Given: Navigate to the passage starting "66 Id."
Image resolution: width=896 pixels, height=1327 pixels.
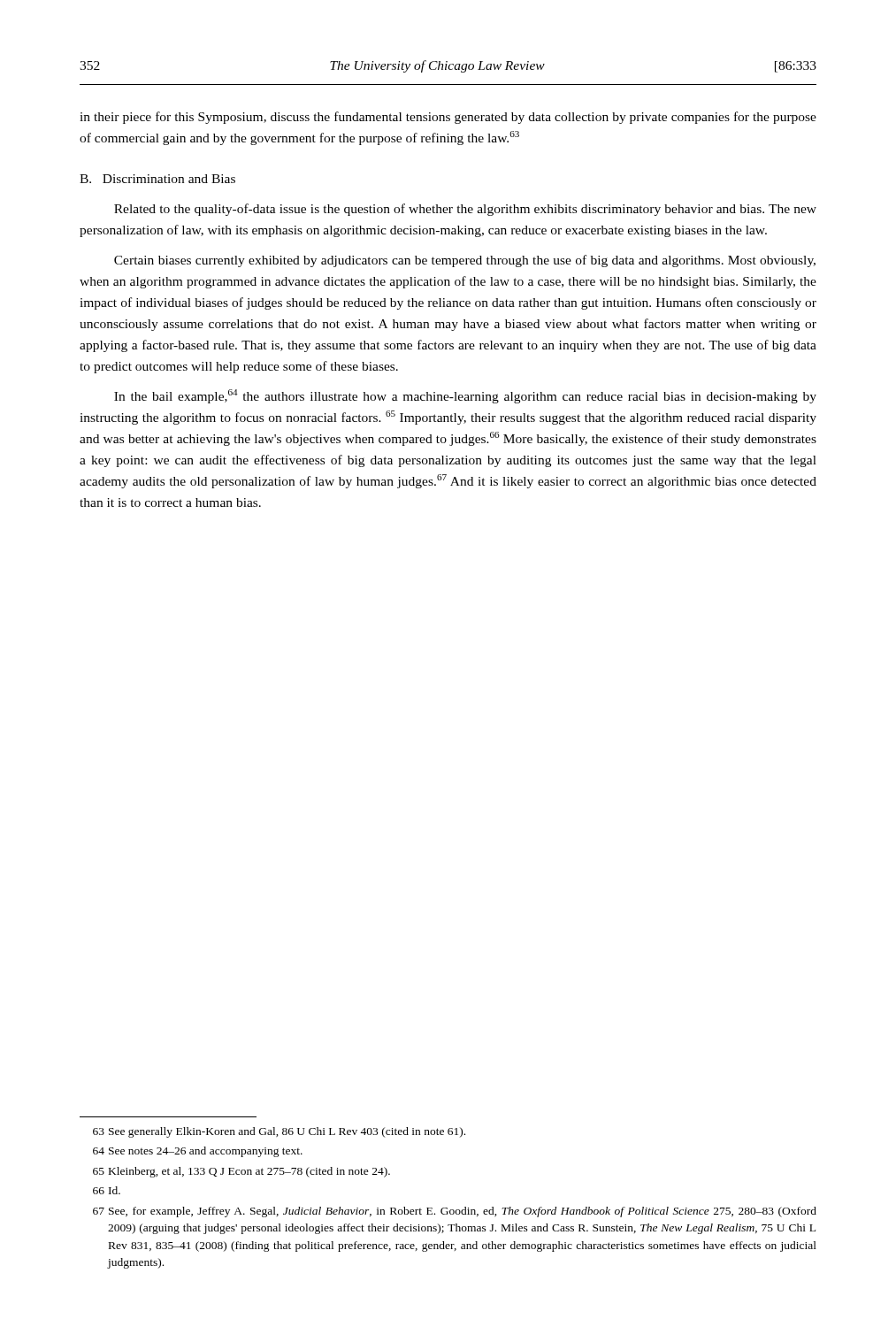Looking at the screenshot, I should point(107,1190).
